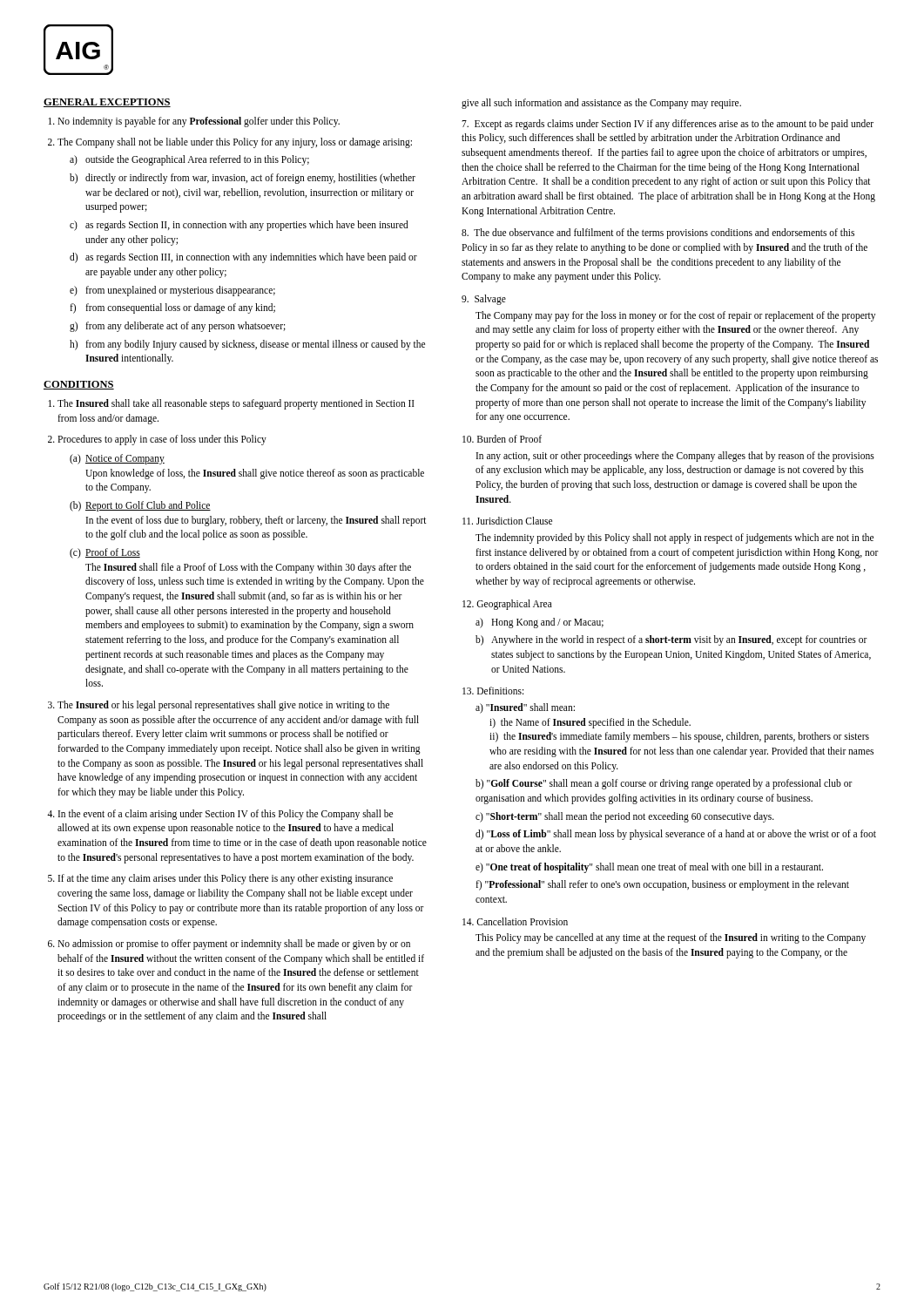Click on the text block with the text "Burden of Proof In any action,"
The width and height of the screenshot is (924, 1307).
click(671, 469)
